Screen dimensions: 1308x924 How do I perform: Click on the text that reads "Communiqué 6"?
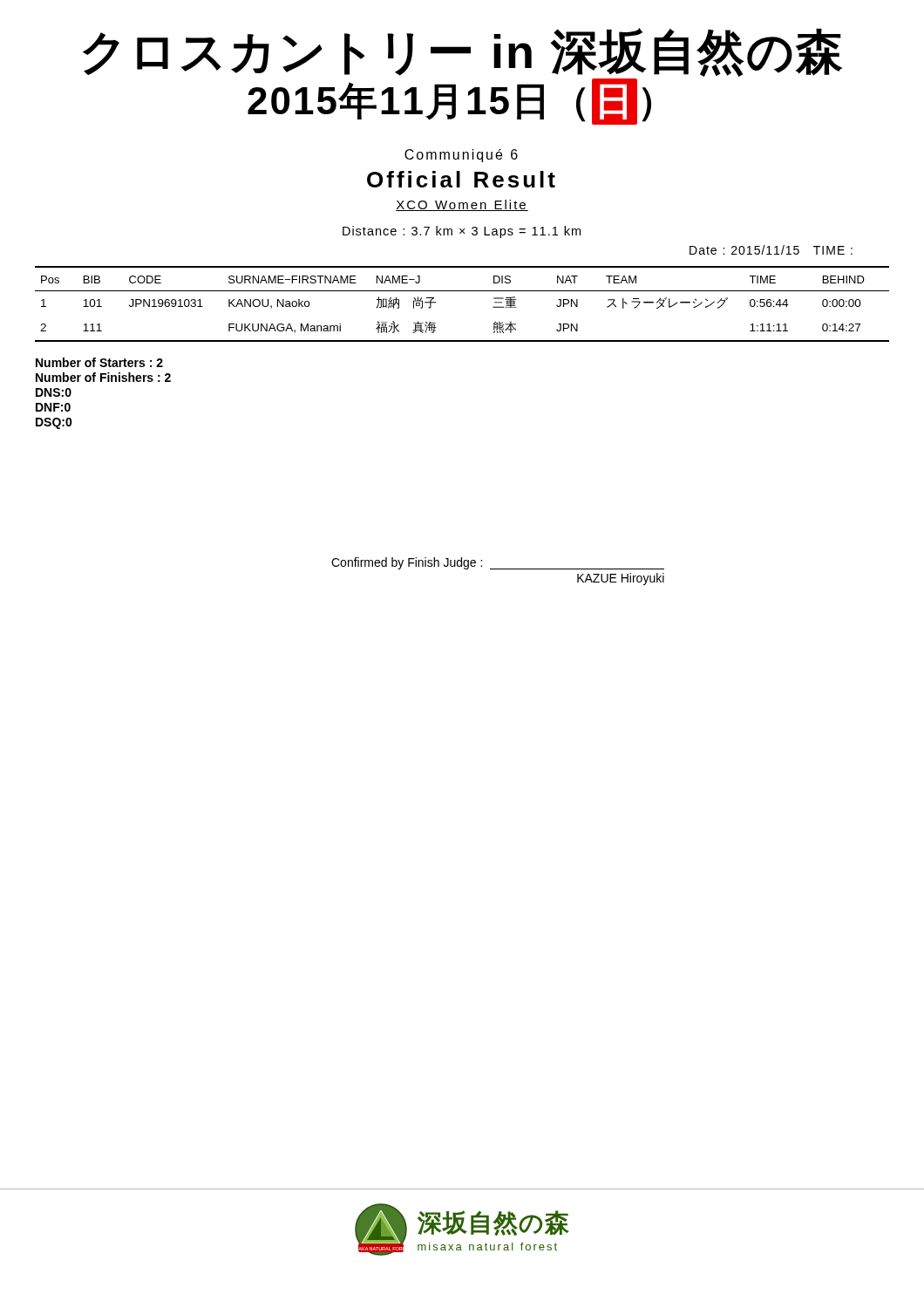tap(462, 155)
